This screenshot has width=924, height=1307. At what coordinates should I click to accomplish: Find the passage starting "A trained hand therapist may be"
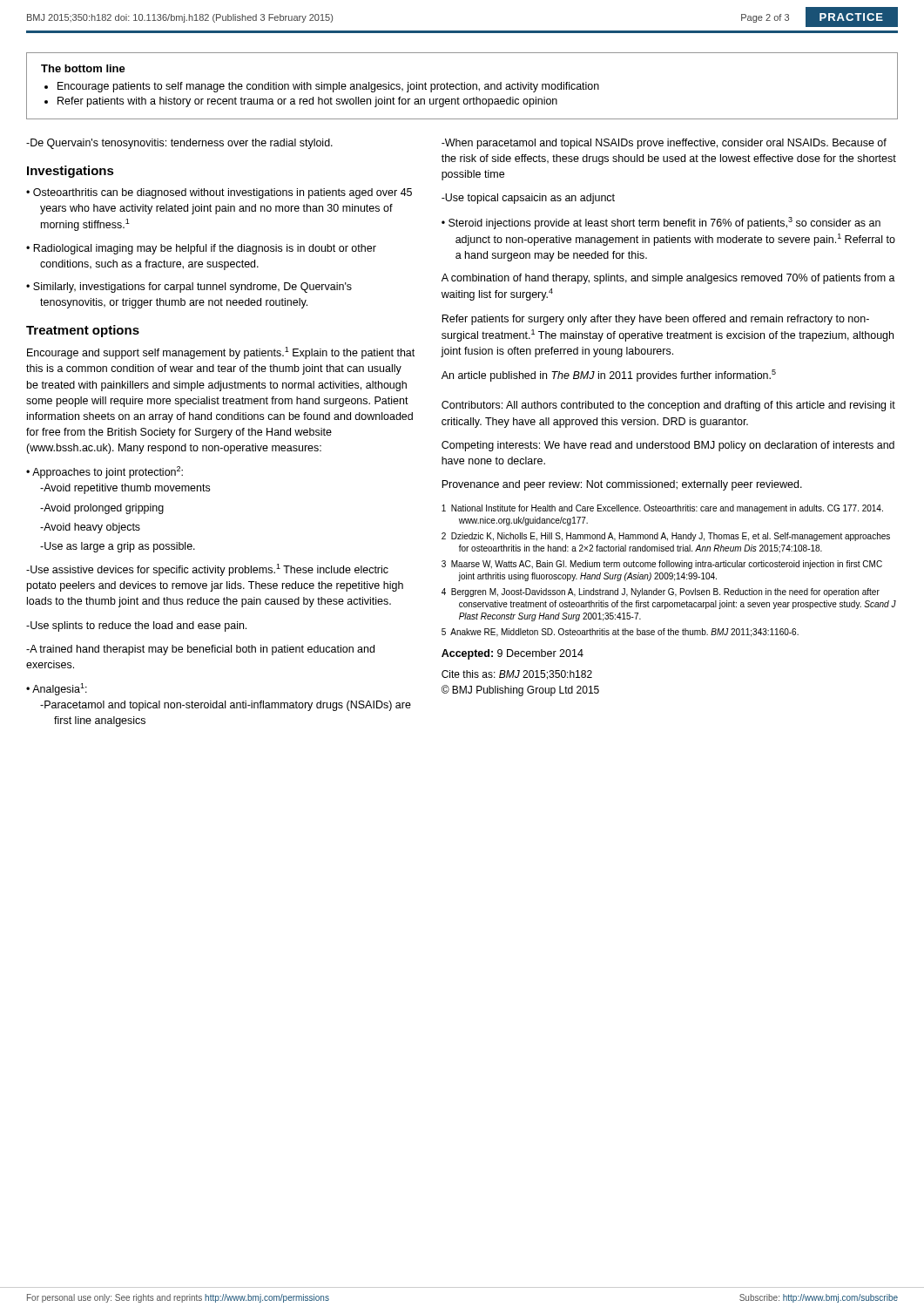click(x=201, y=657)
